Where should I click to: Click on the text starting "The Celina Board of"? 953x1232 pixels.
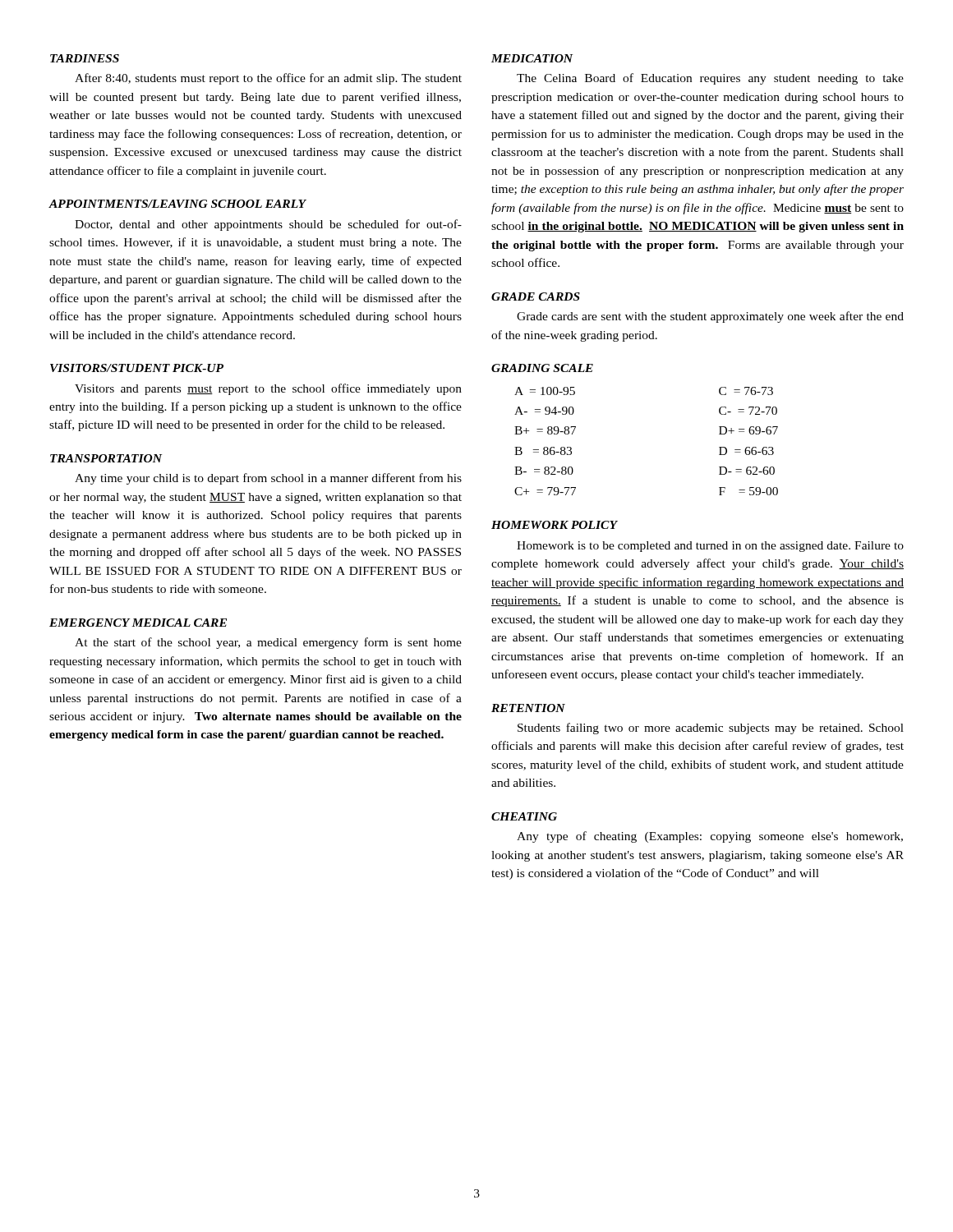(x=698, y=171)
